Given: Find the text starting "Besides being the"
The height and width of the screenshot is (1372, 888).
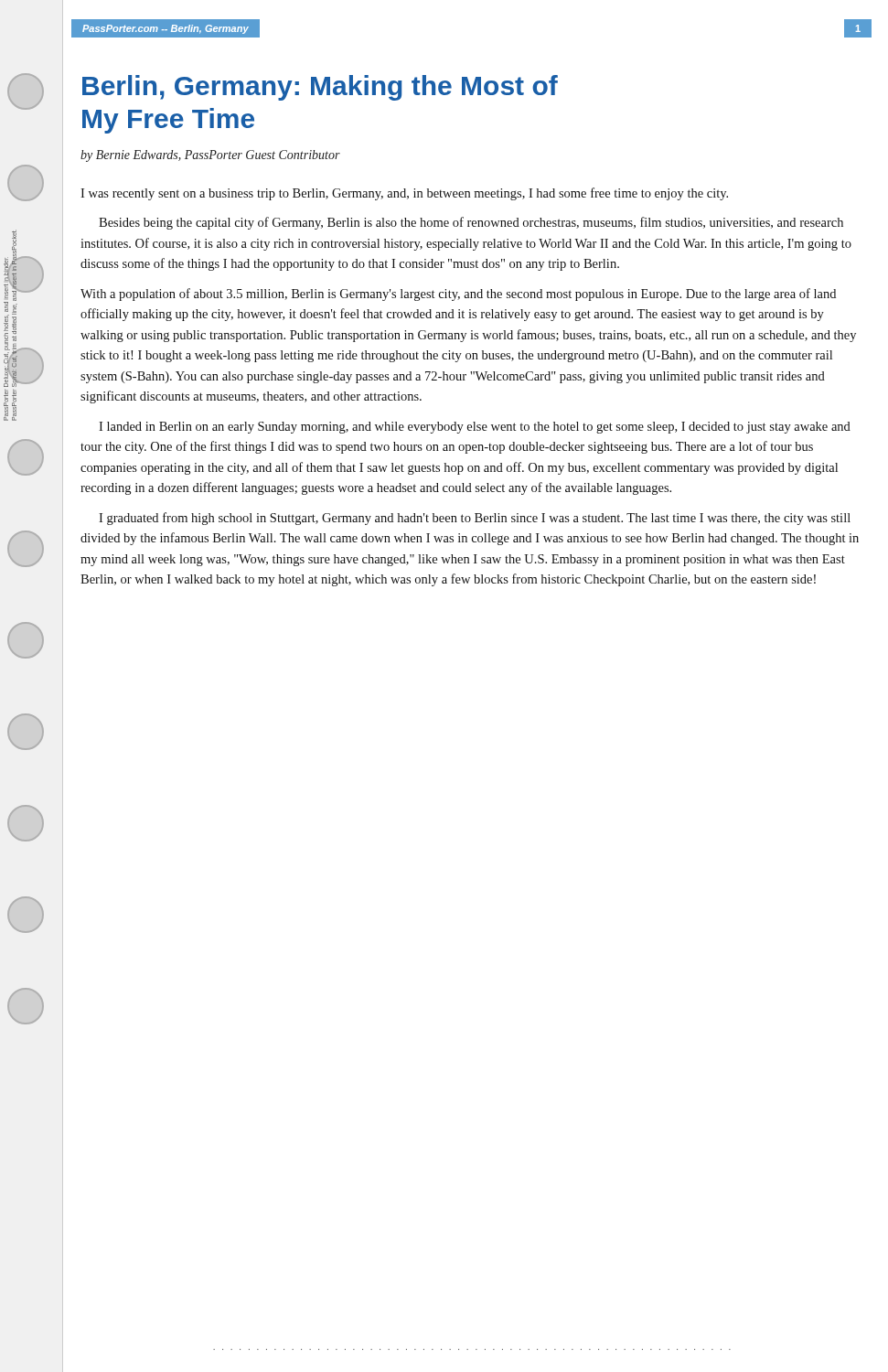Looking at the screenshot, I should [x=466, y=243].
